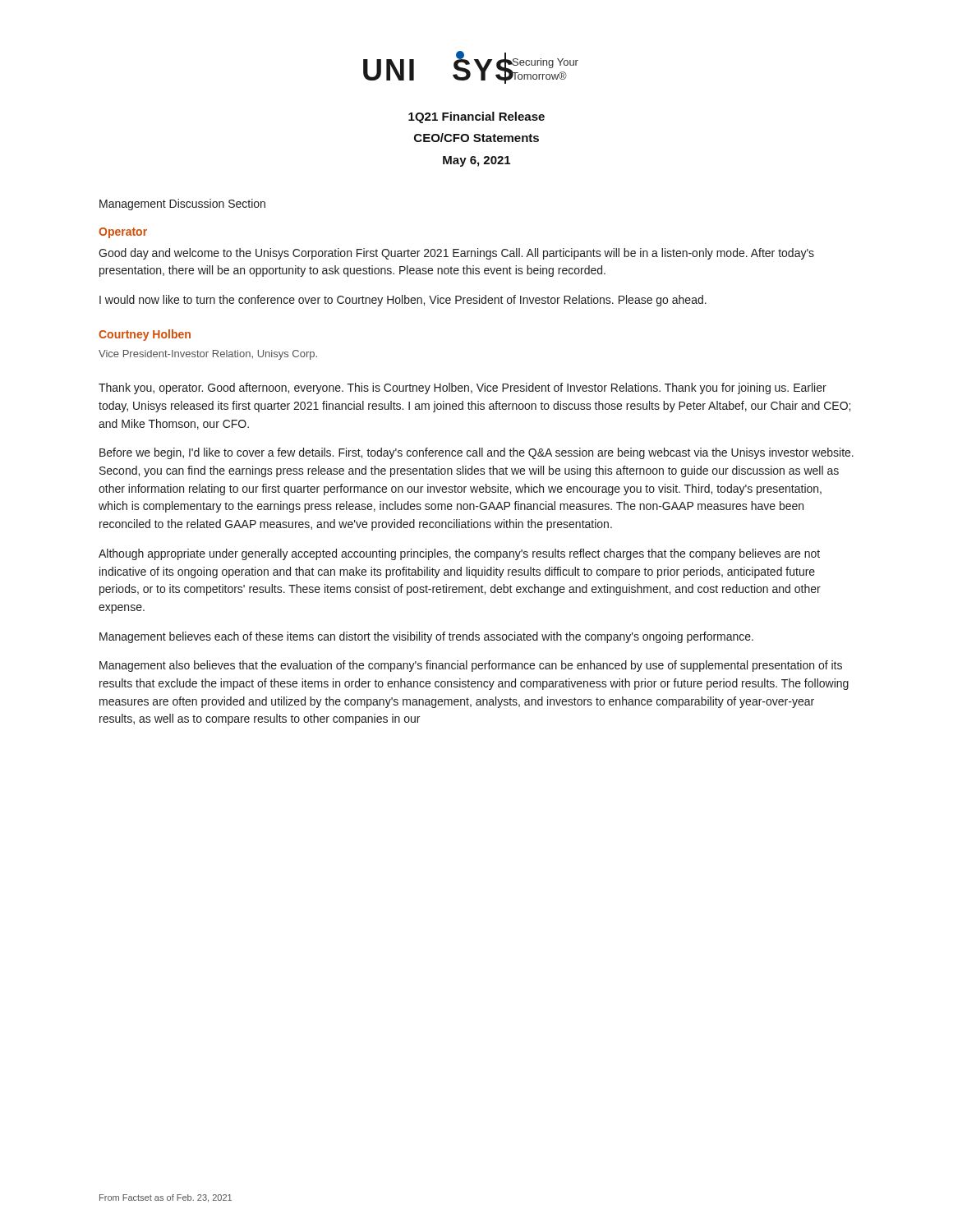Where does it say "Courtney Holben"?
Viewport: 953px width, 1232px height.
coord(145,334)
